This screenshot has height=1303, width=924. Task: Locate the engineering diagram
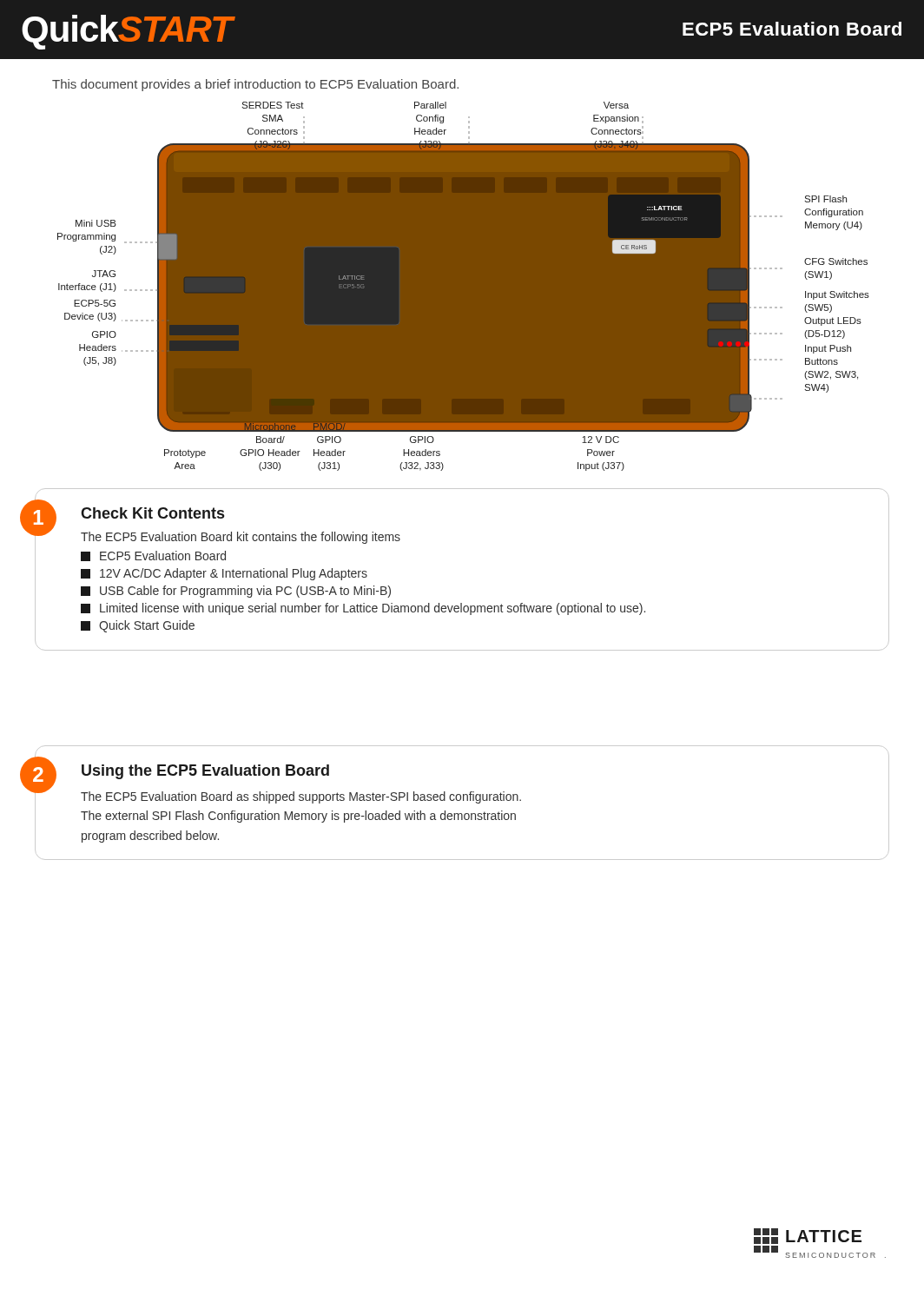462,286
